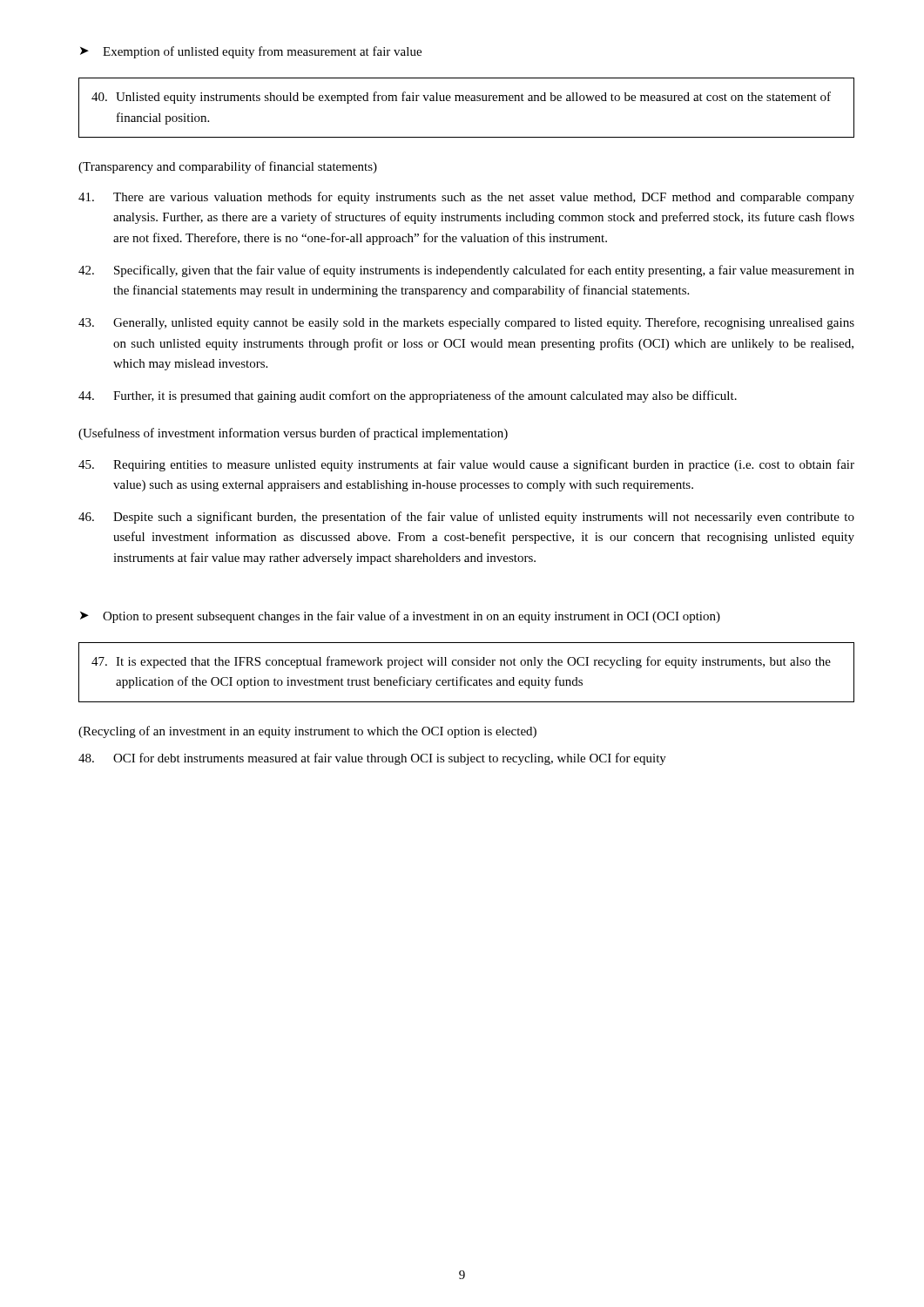Find the block on this page that starts "(Usefulness of investment information versus burden of practical"
This screenshot has width=924, height=1307.
(x=293, y=433)
